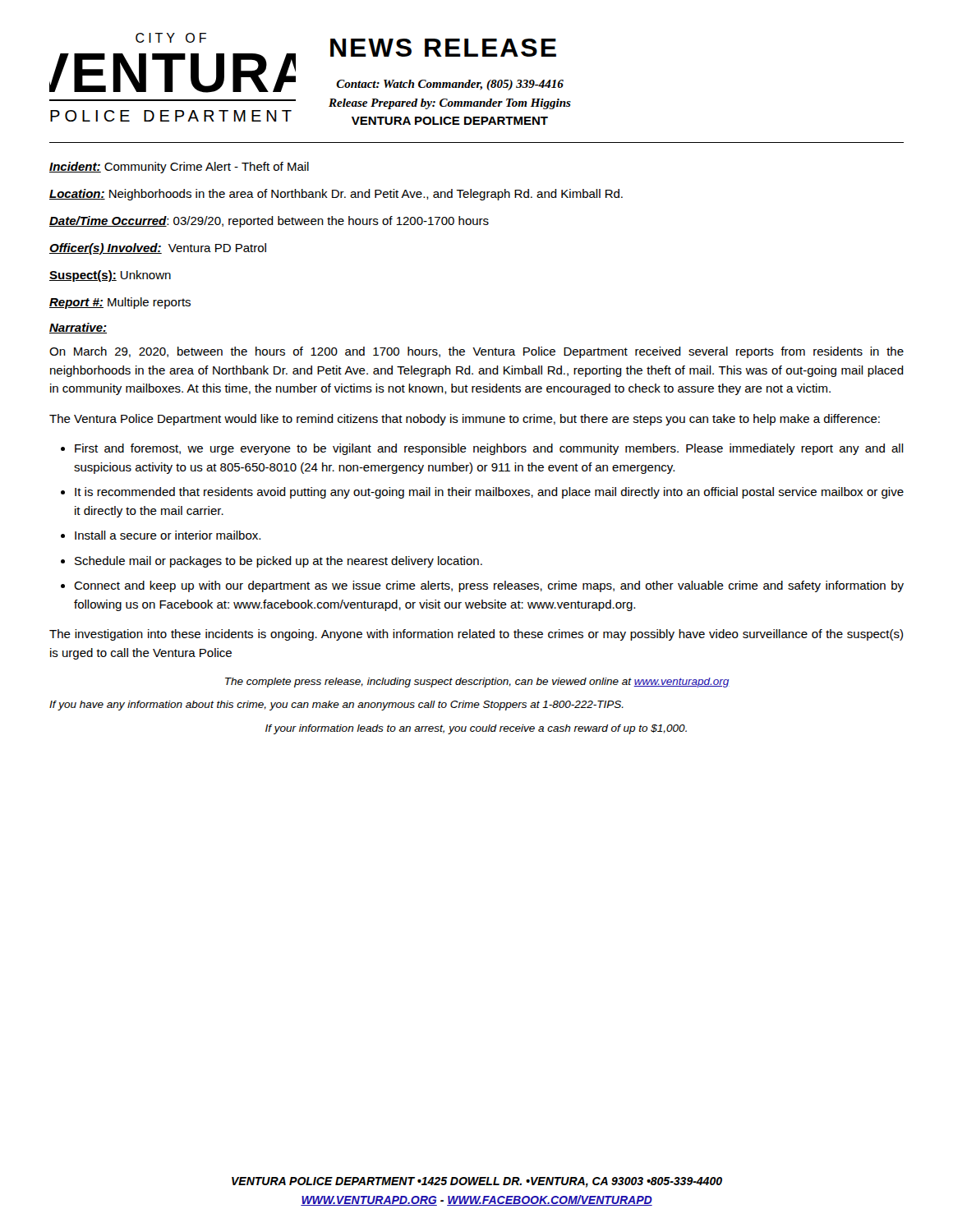This screenshot has width=953, height=1232.
Task: Point to the element starting "Schedule mail or packages to be"
Action: tap(278, 560)
